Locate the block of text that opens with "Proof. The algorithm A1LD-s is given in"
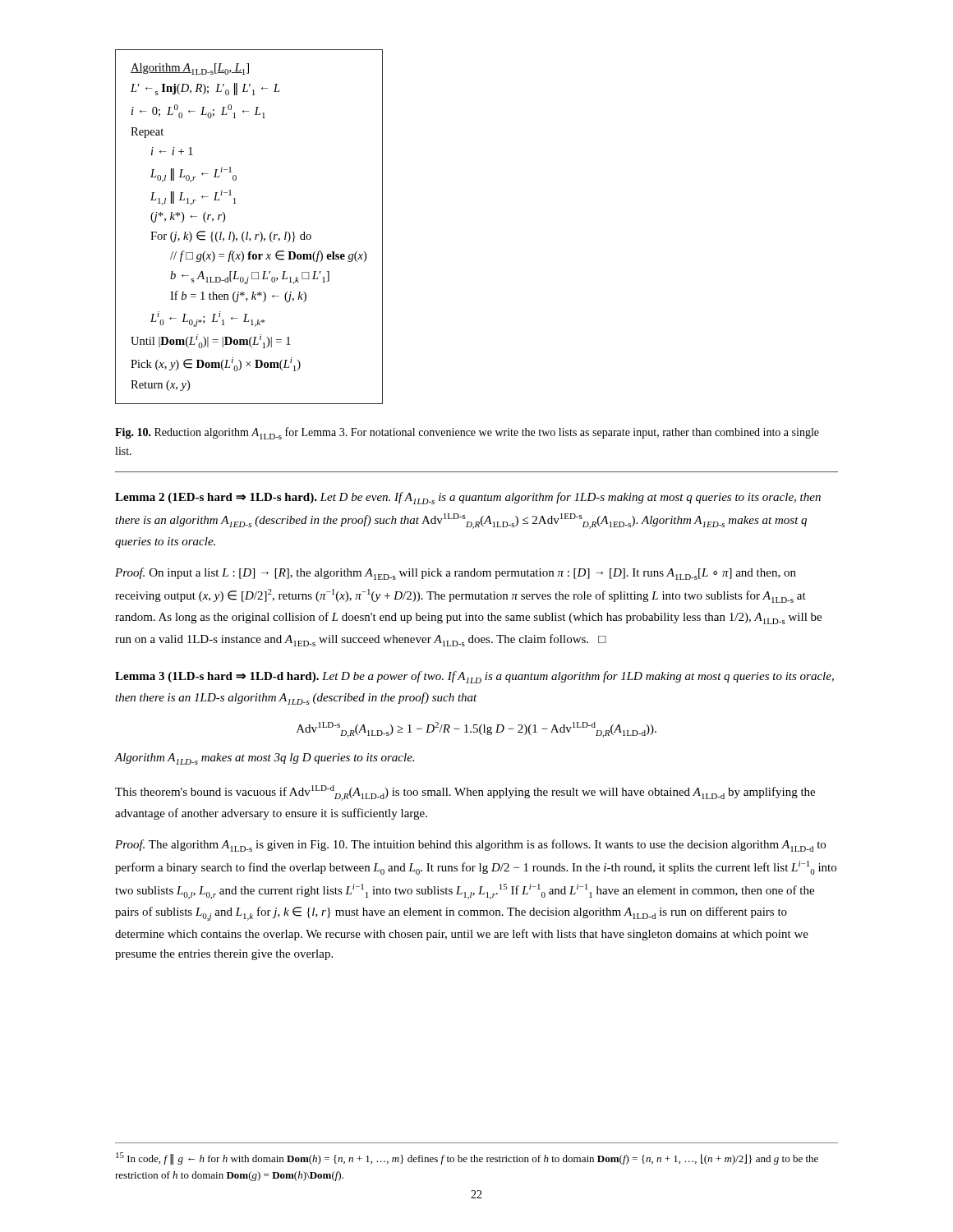This screenshot has width=953, height=1232. [x=476, y=899]
